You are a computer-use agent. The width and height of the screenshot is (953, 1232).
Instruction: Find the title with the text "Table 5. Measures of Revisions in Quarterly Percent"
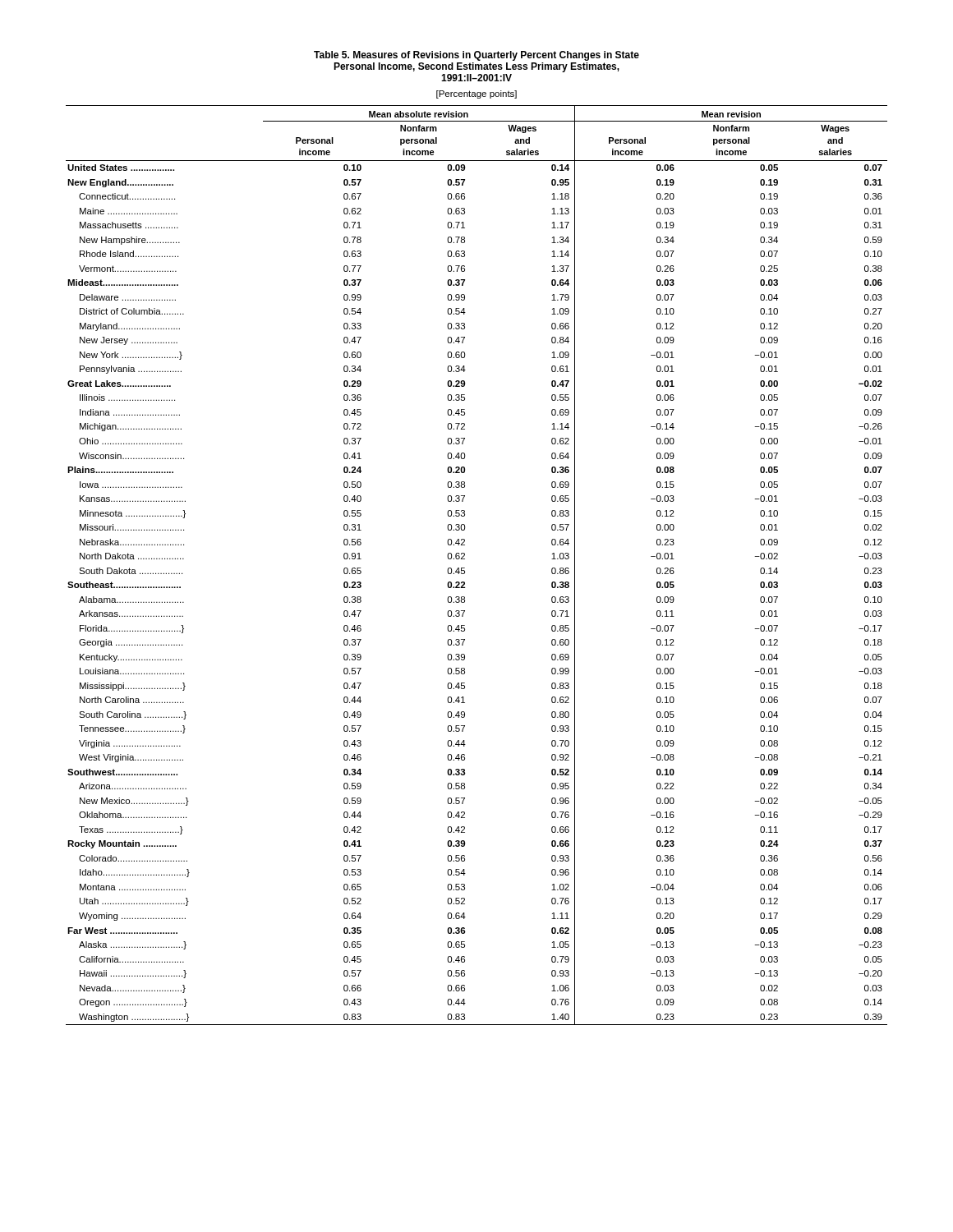click(x=476, y=67)
